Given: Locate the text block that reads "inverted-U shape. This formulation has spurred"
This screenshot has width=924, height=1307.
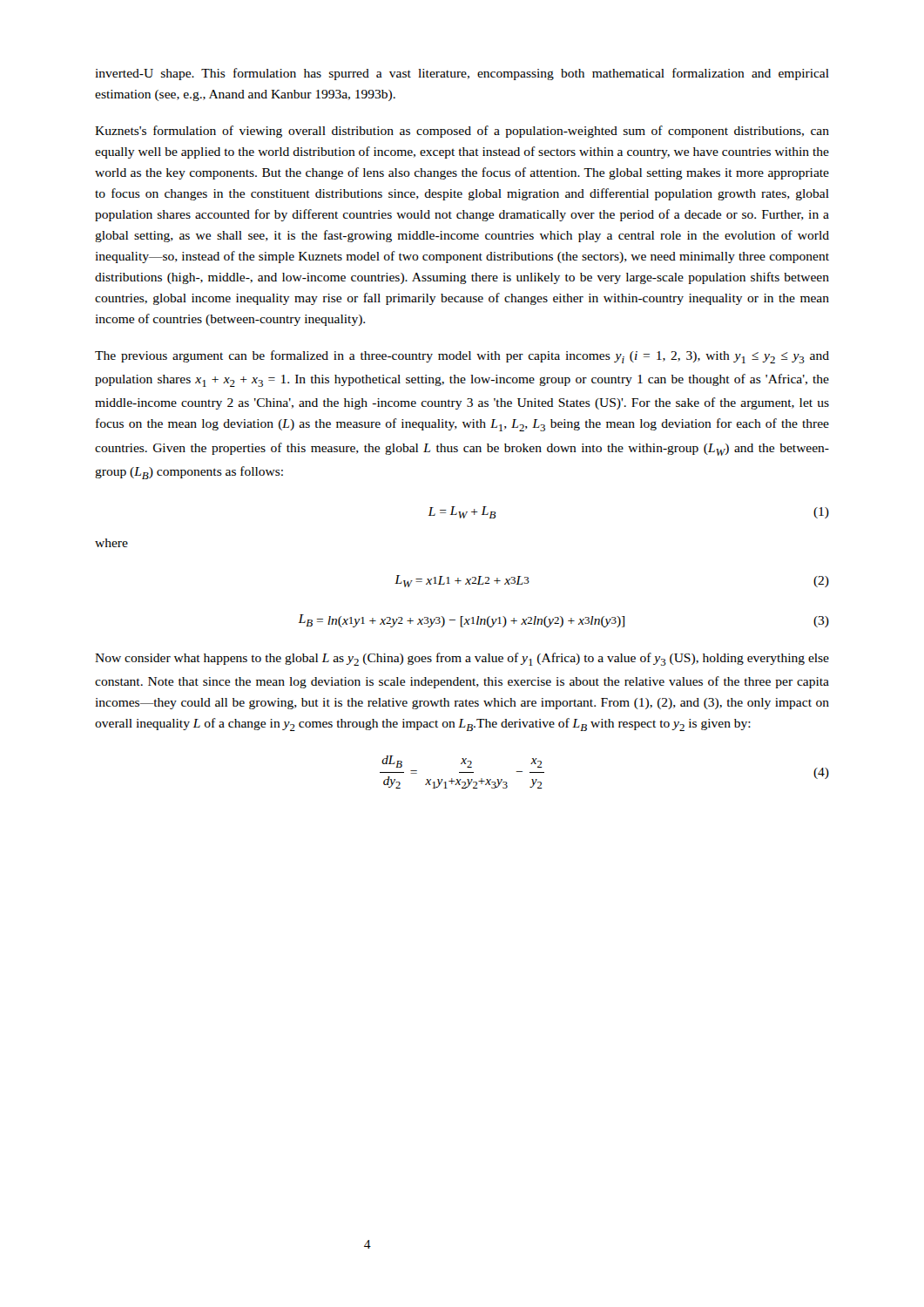Looking at the screenshot, I should (x=462, y=83).
